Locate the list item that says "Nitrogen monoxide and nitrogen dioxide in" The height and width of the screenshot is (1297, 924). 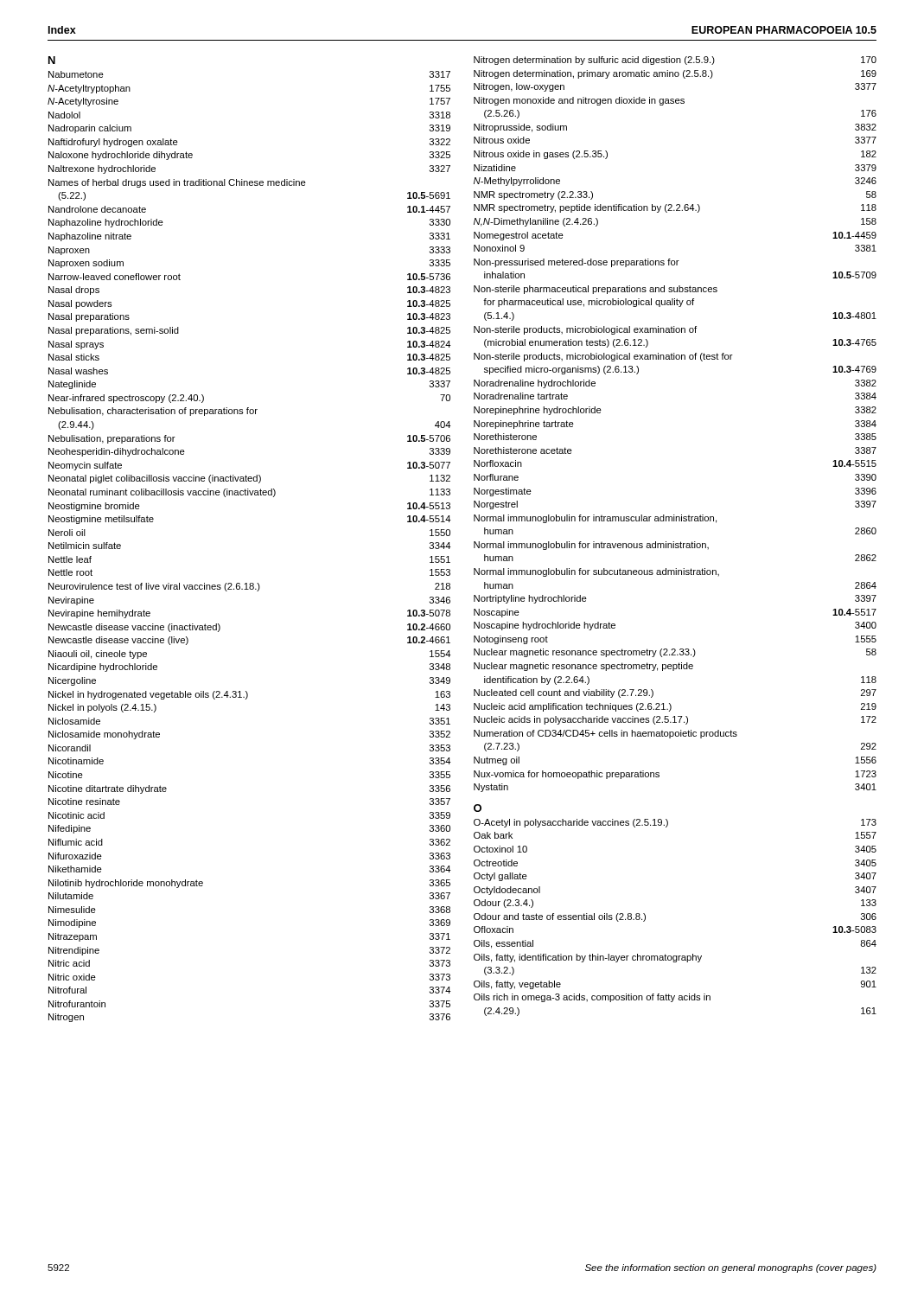tap(675, 101)
